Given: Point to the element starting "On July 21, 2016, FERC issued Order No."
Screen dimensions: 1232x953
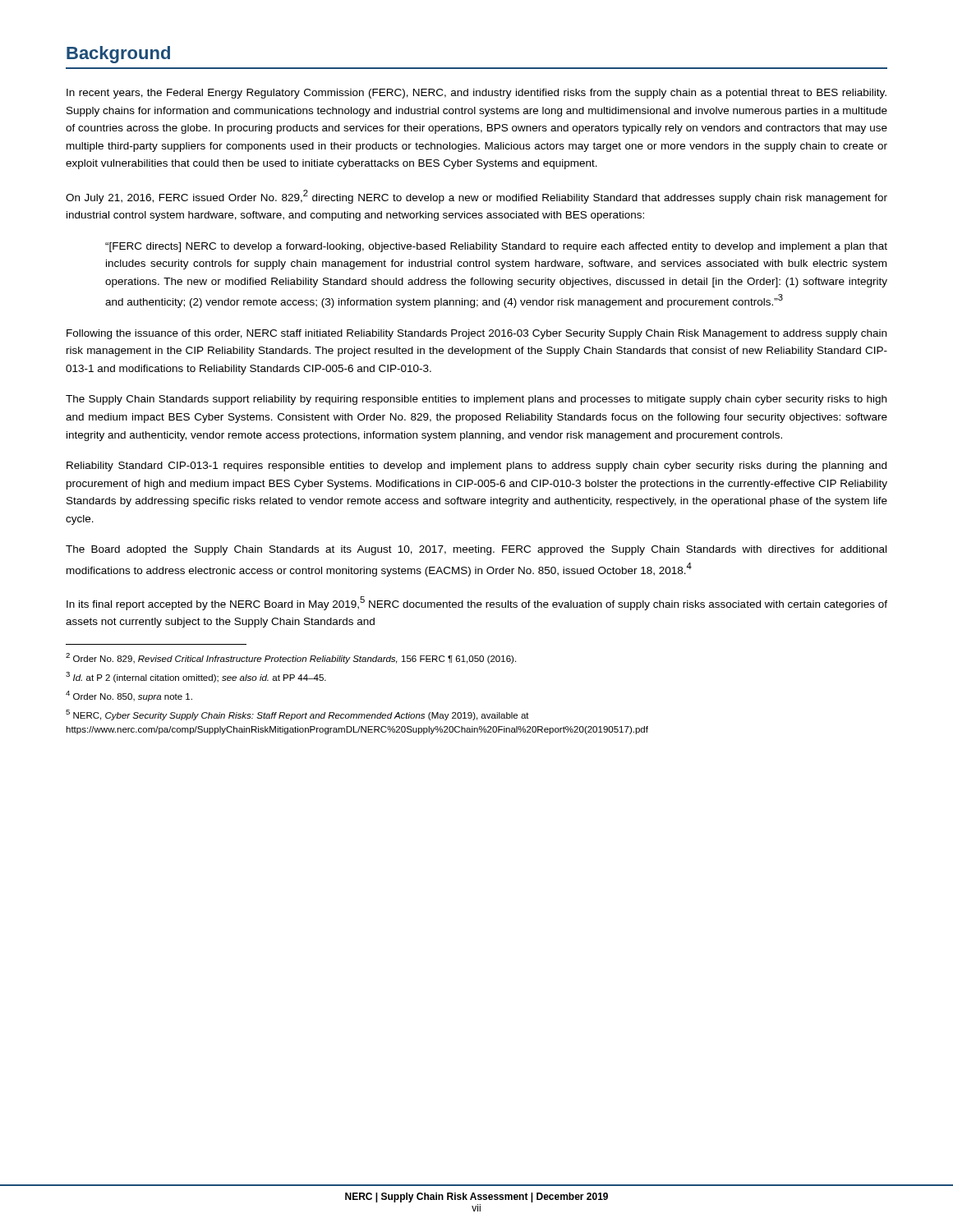Looking at the screenshot, I should [x=476, y=205].
